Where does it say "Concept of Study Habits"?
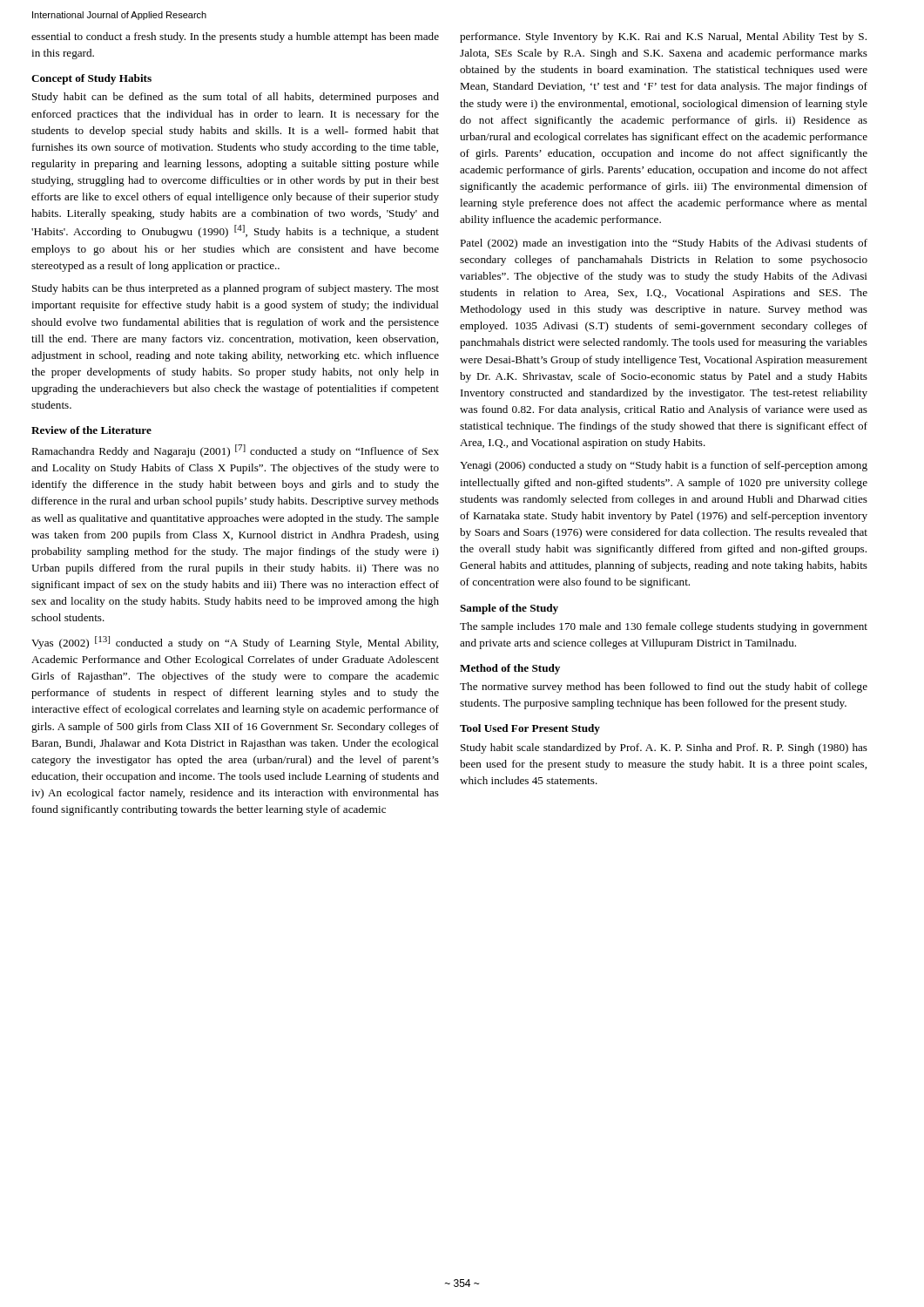The height and width of the screenshot is (1307, 924). (91, 78)
